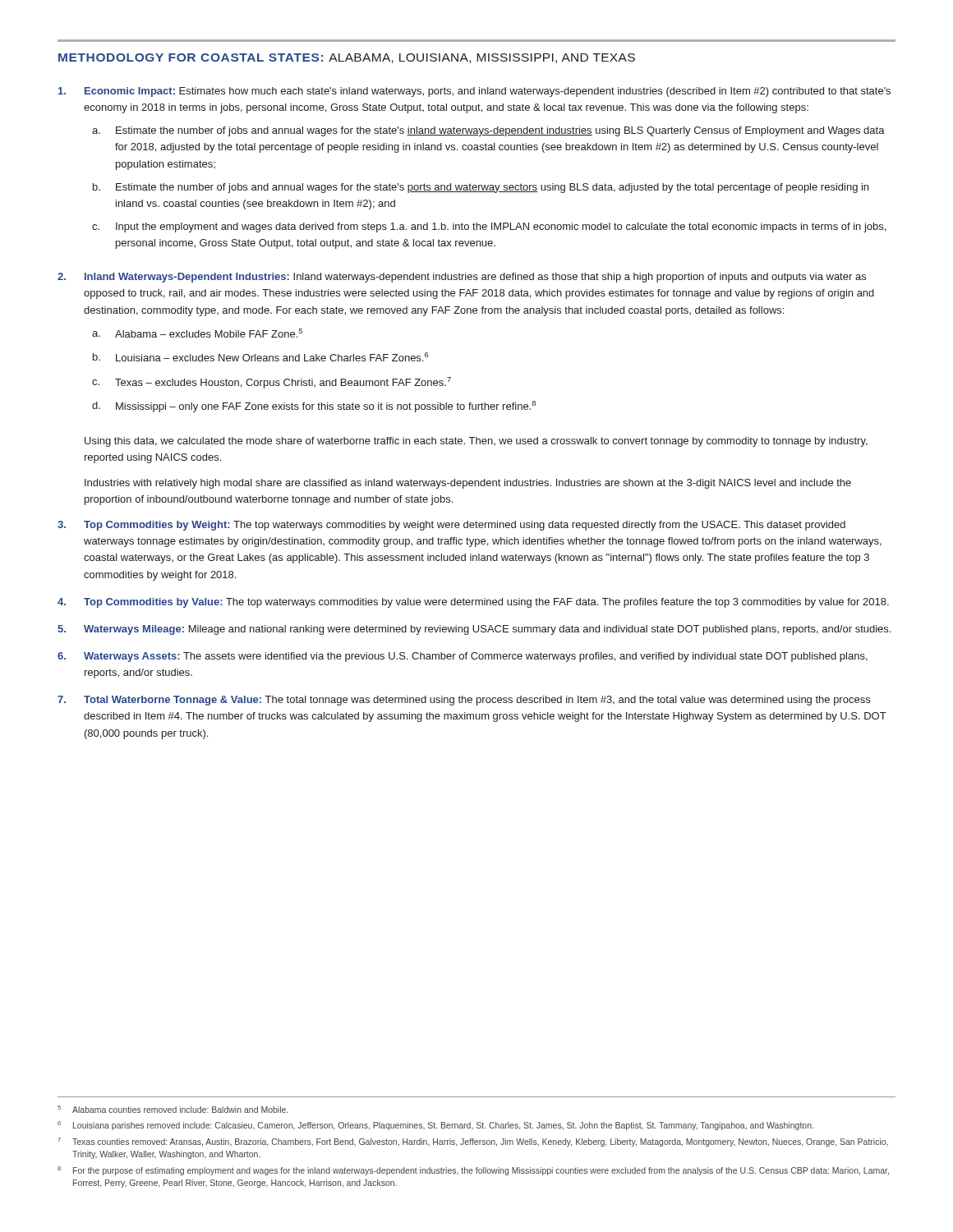Select the passage starting "4. Top Commodities"
This screenshot has height=1232, width=953.
click(x=476, y=602)
